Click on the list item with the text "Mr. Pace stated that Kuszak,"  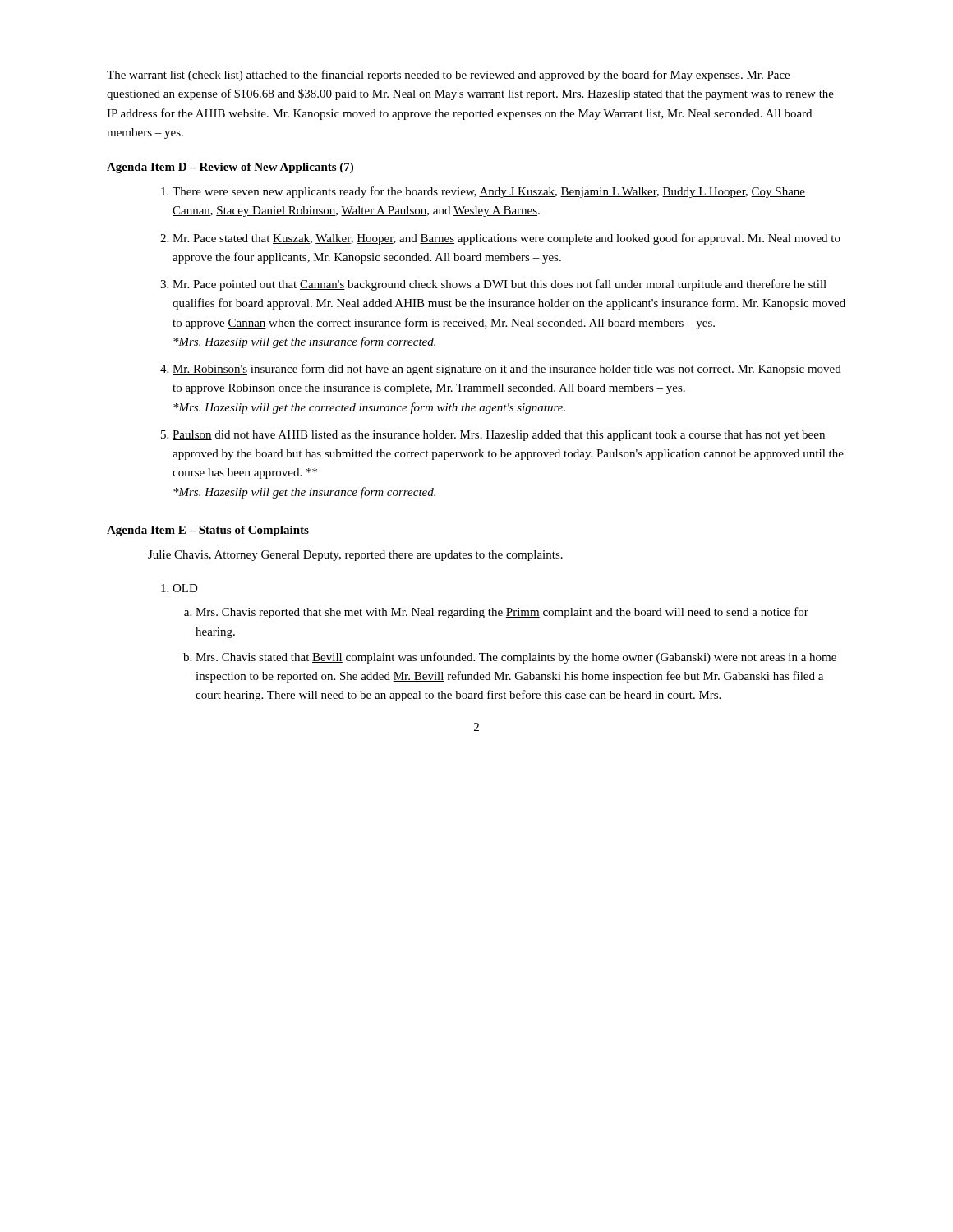pos(506,247)
